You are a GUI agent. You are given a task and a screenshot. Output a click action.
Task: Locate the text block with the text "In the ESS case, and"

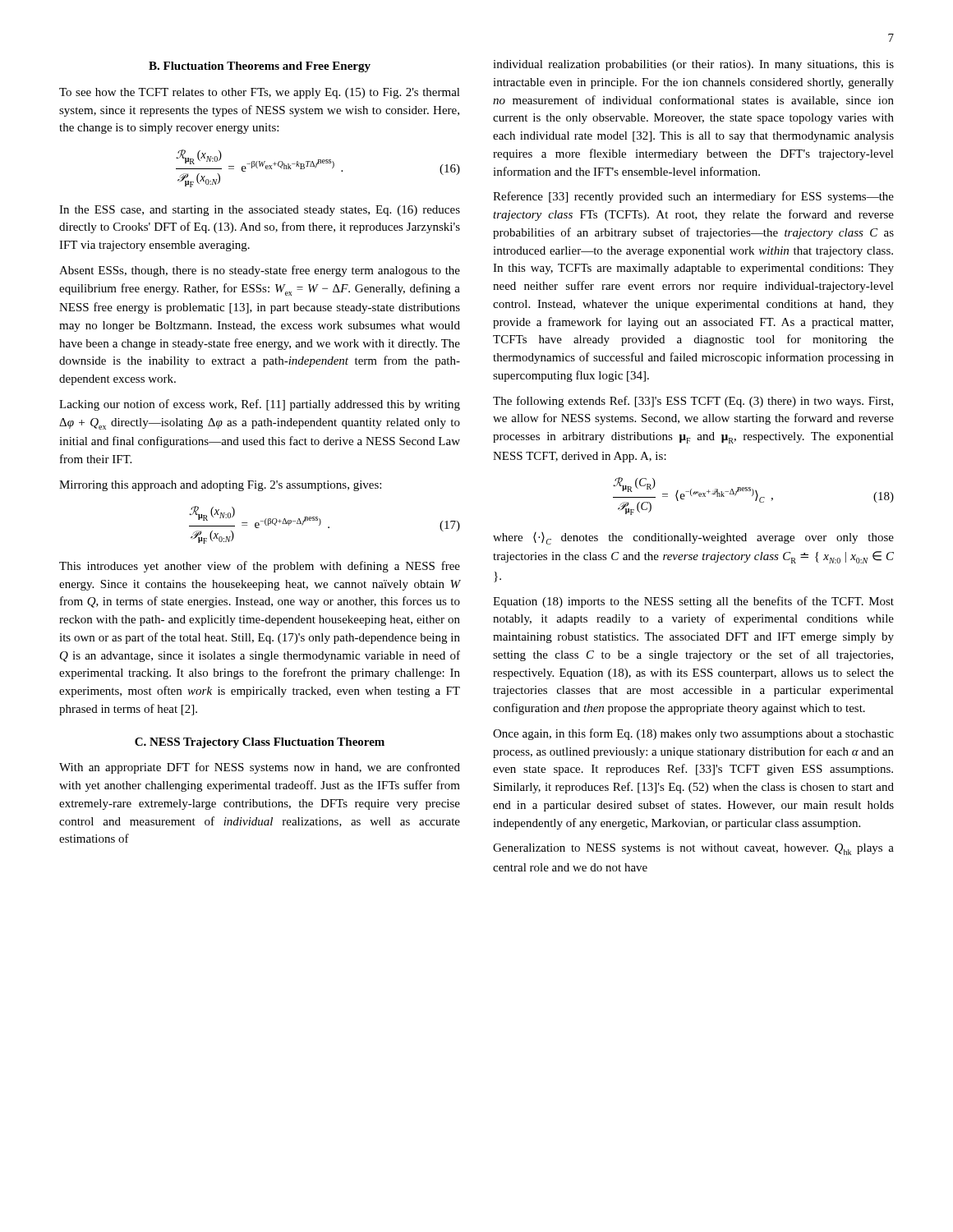[260, 227]
